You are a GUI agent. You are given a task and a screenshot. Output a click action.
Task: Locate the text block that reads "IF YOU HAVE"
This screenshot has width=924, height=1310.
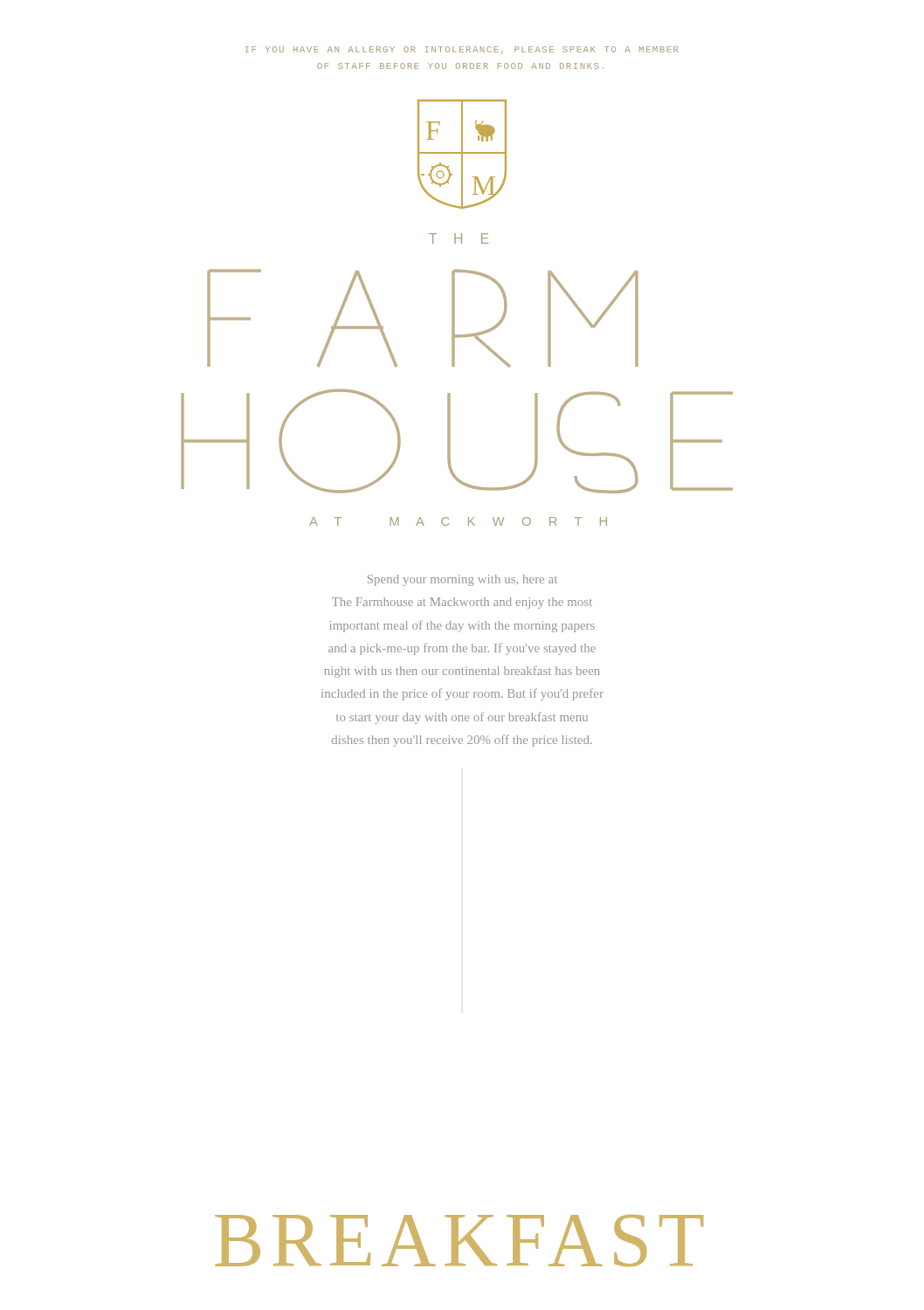click(462, 58)
